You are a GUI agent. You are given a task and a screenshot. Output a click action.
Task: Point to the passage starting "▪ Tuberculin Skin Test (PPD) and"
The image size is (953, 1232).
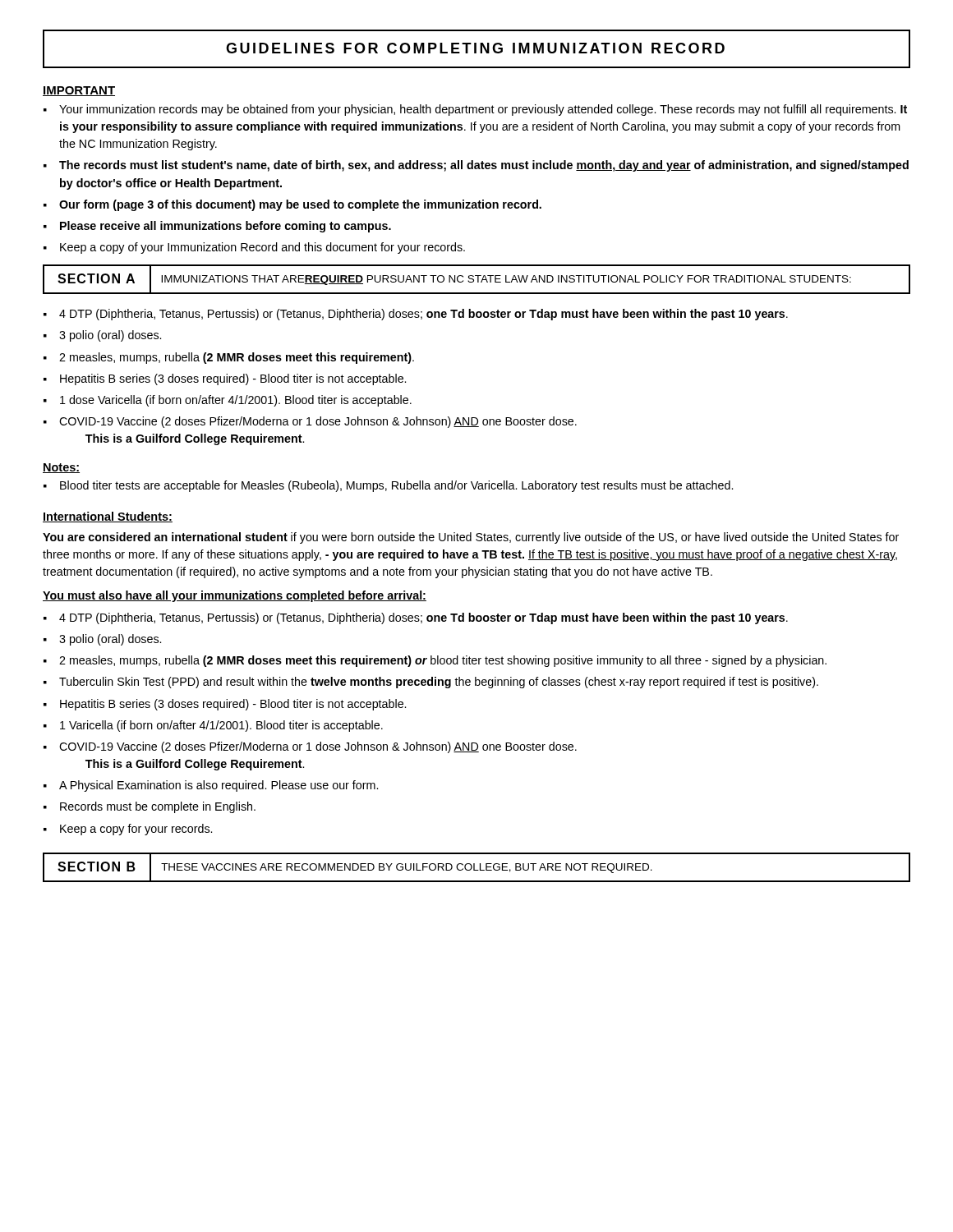tap(431, 683)
